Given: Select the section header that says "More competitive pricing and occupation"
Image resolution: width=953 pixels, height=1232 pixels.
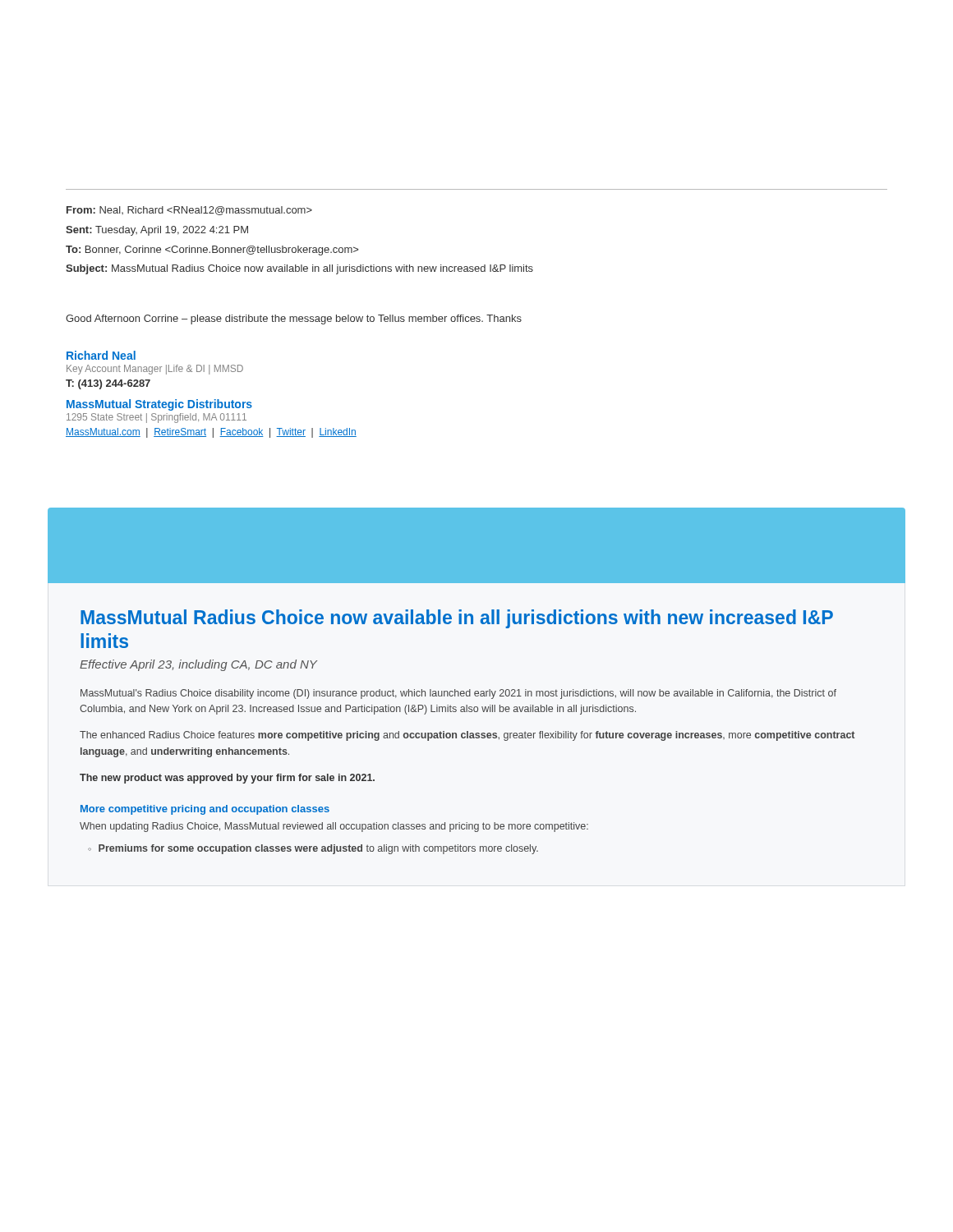Looking at the screenshot, I should click(205, 808).
